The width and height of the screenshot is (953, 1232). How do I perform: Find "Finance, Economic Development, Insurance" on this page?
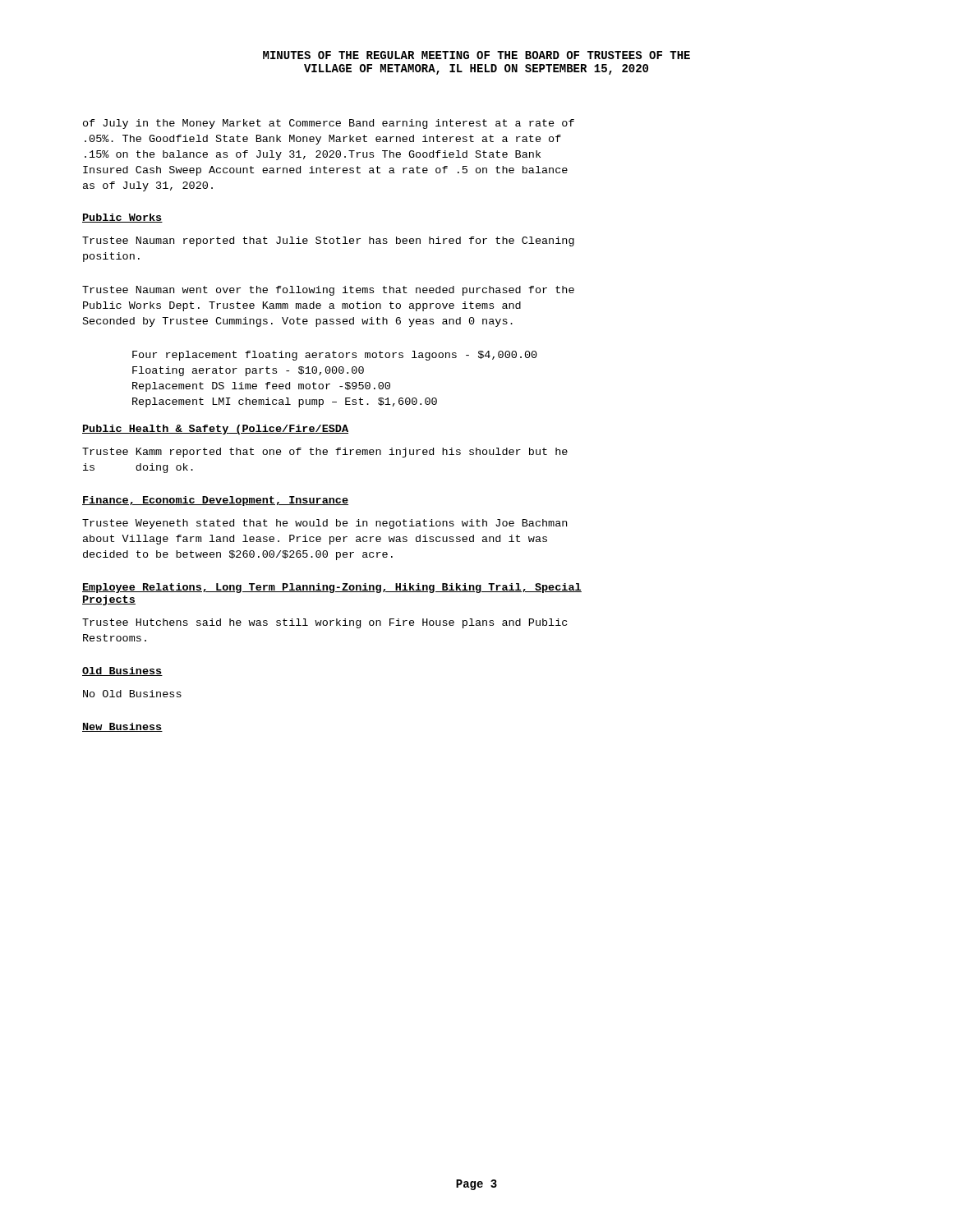coord(215,501)
